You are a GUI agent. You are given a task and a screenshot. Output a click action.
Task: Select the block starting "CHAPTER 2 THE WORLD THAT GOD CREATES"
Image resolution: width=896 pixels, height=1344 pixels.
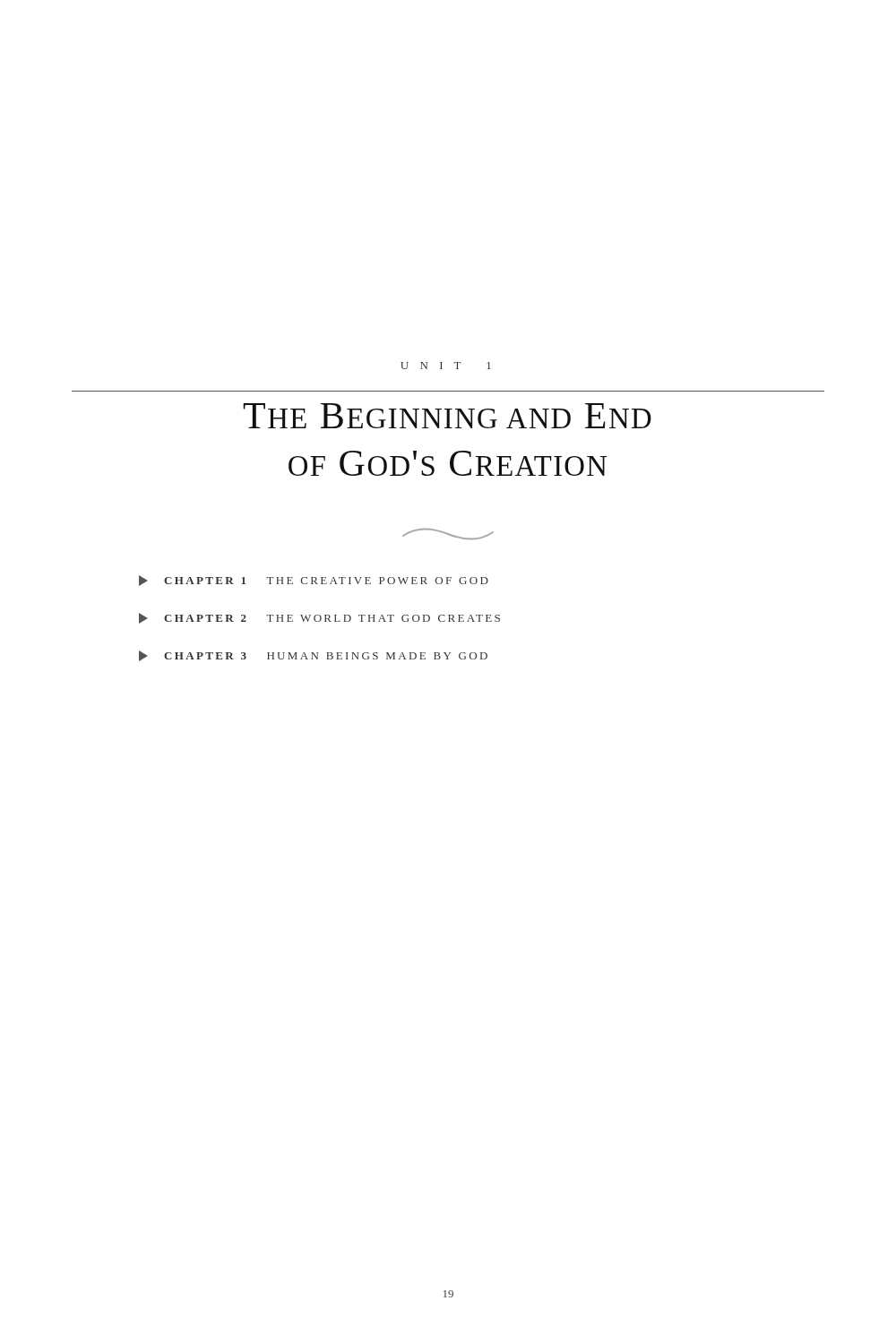click(321, 618)
